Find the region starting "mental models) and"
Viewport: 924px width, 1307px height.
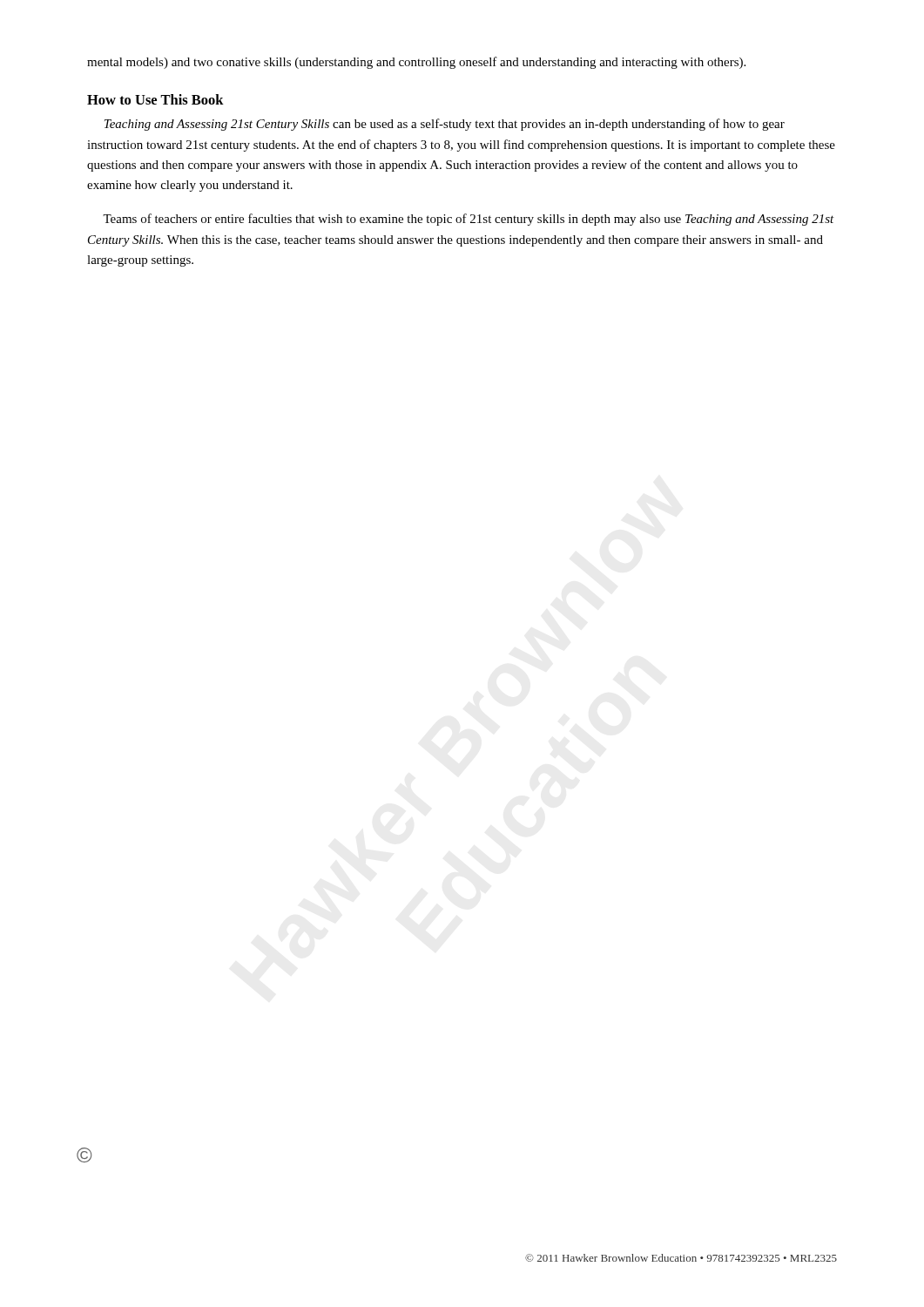[x=417, y=62]
